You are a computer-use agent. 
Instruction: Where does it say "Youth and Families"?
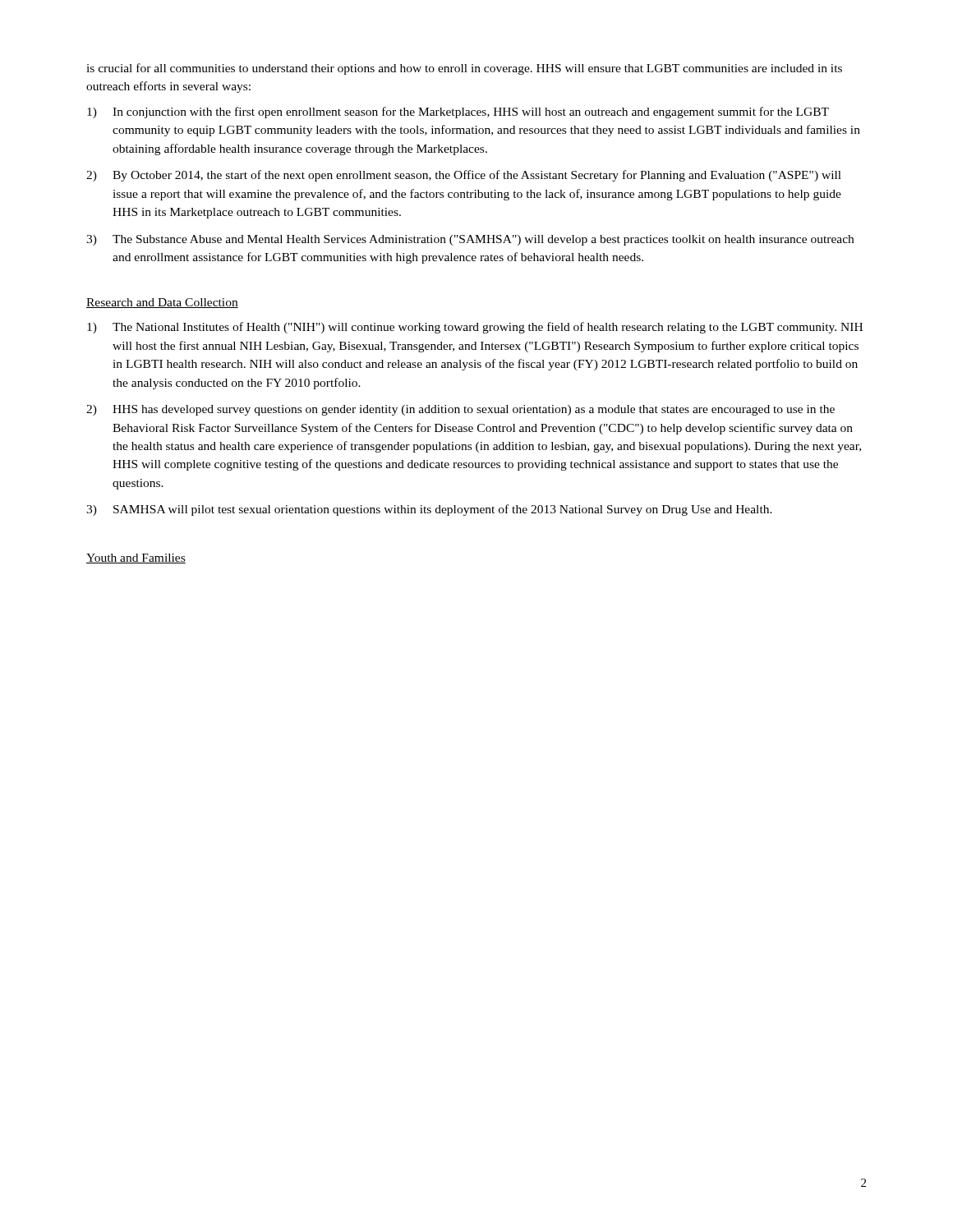pos(136,557)
